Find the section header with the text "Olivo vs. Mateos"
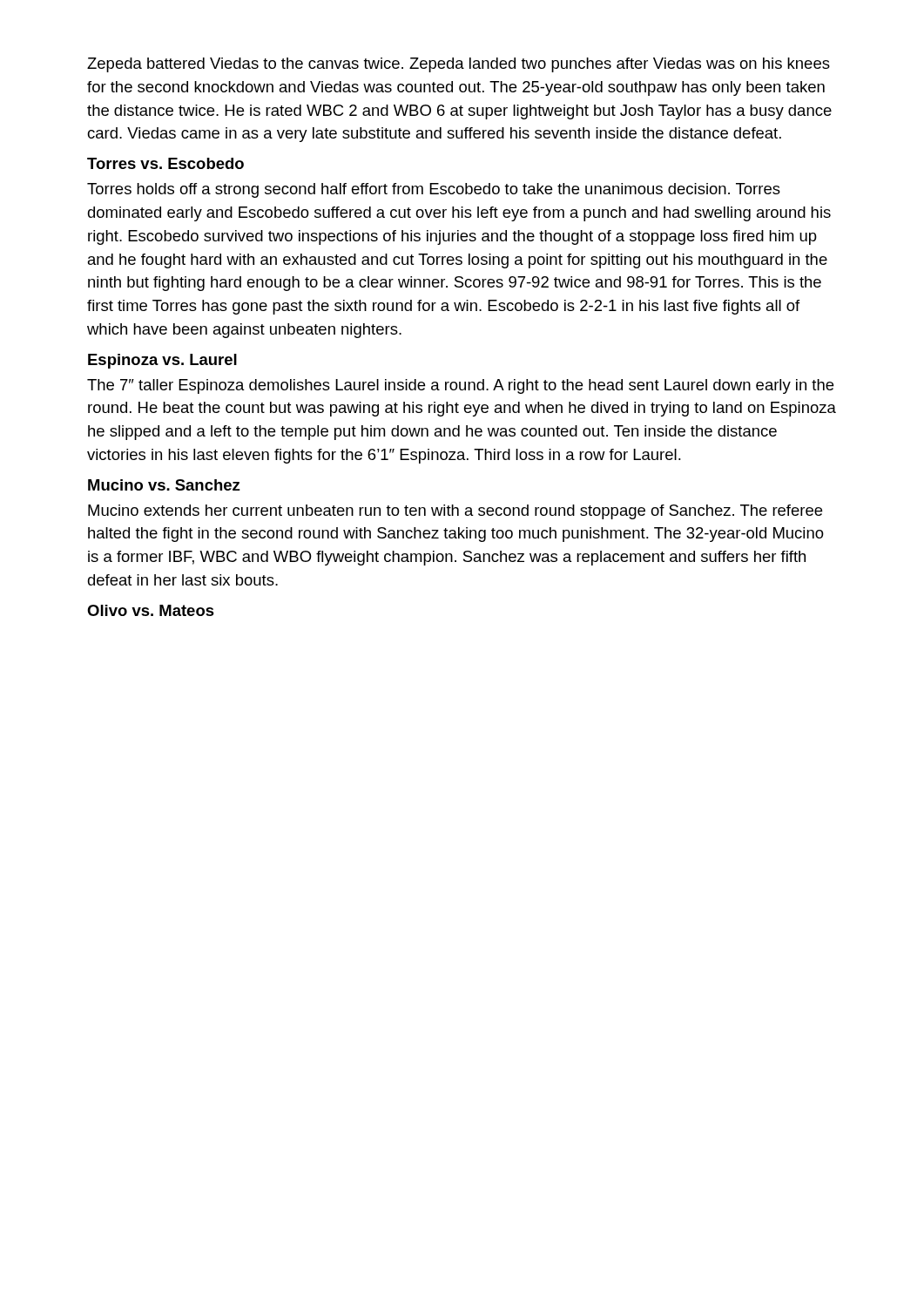The image size is (924, 1307). 151,610
